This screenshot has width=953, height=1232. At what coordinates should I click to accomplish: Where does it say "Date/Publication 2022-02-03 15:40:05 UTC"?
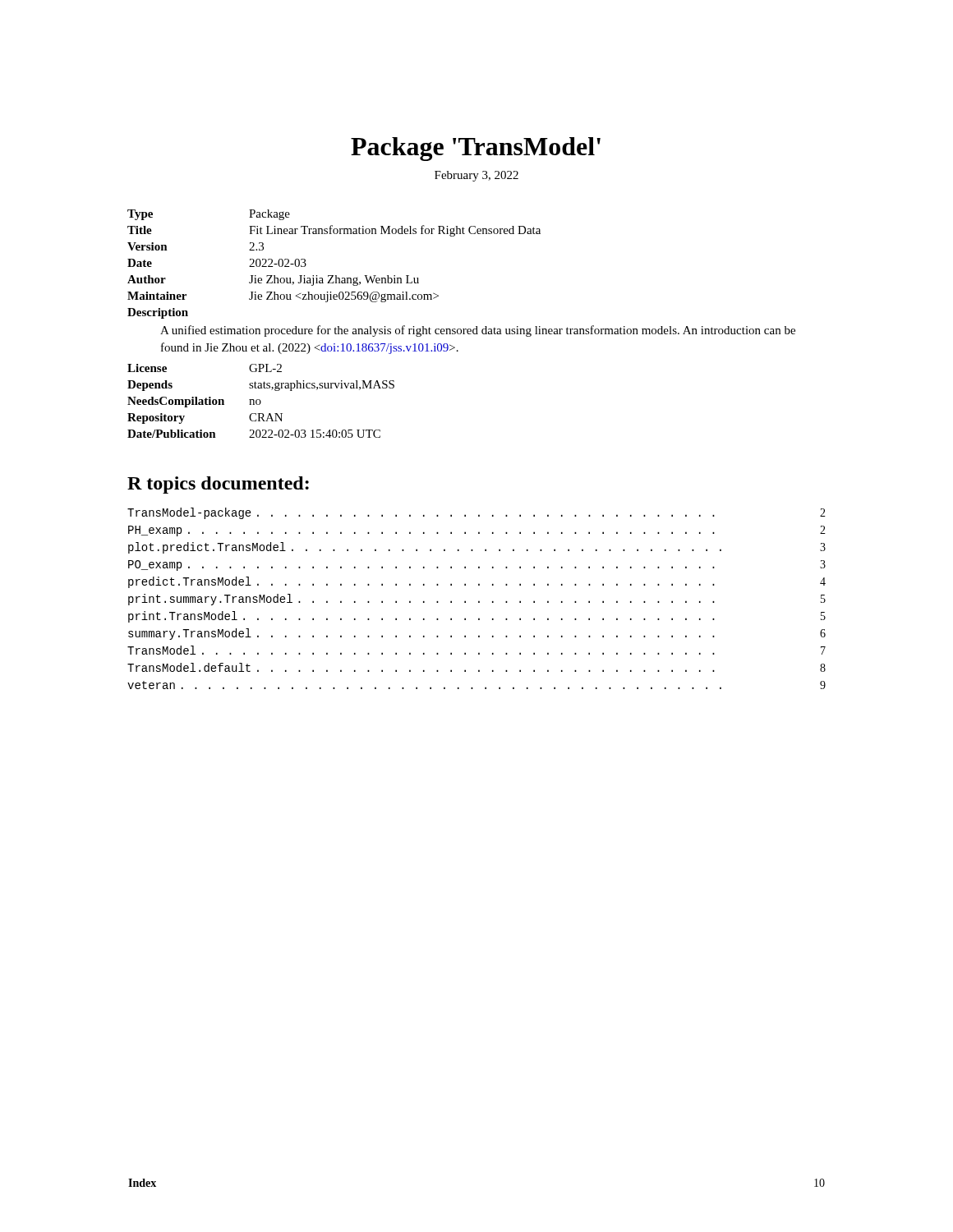pos(254,434)
